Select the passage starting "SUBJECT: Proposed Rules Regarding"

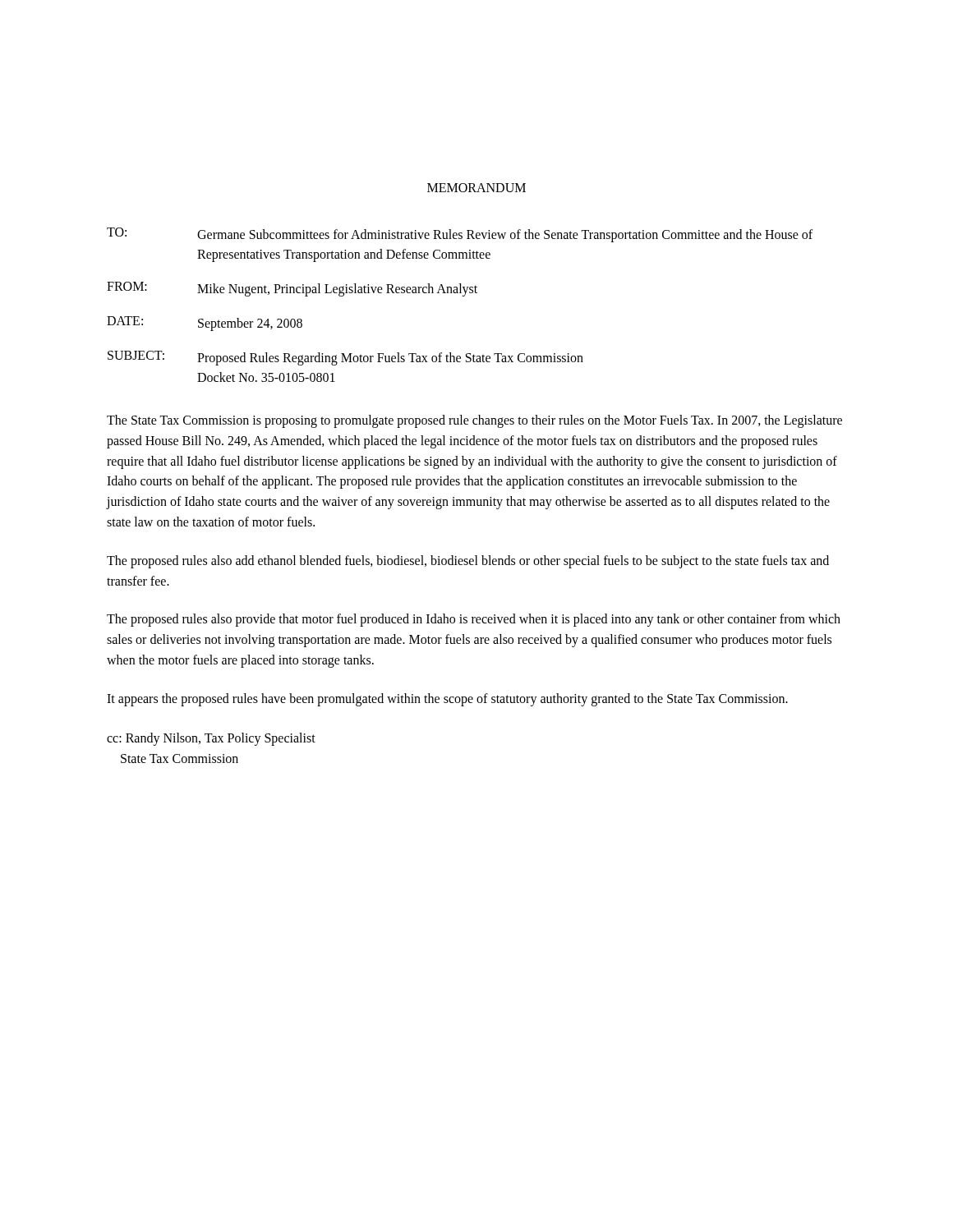[476, 368]
